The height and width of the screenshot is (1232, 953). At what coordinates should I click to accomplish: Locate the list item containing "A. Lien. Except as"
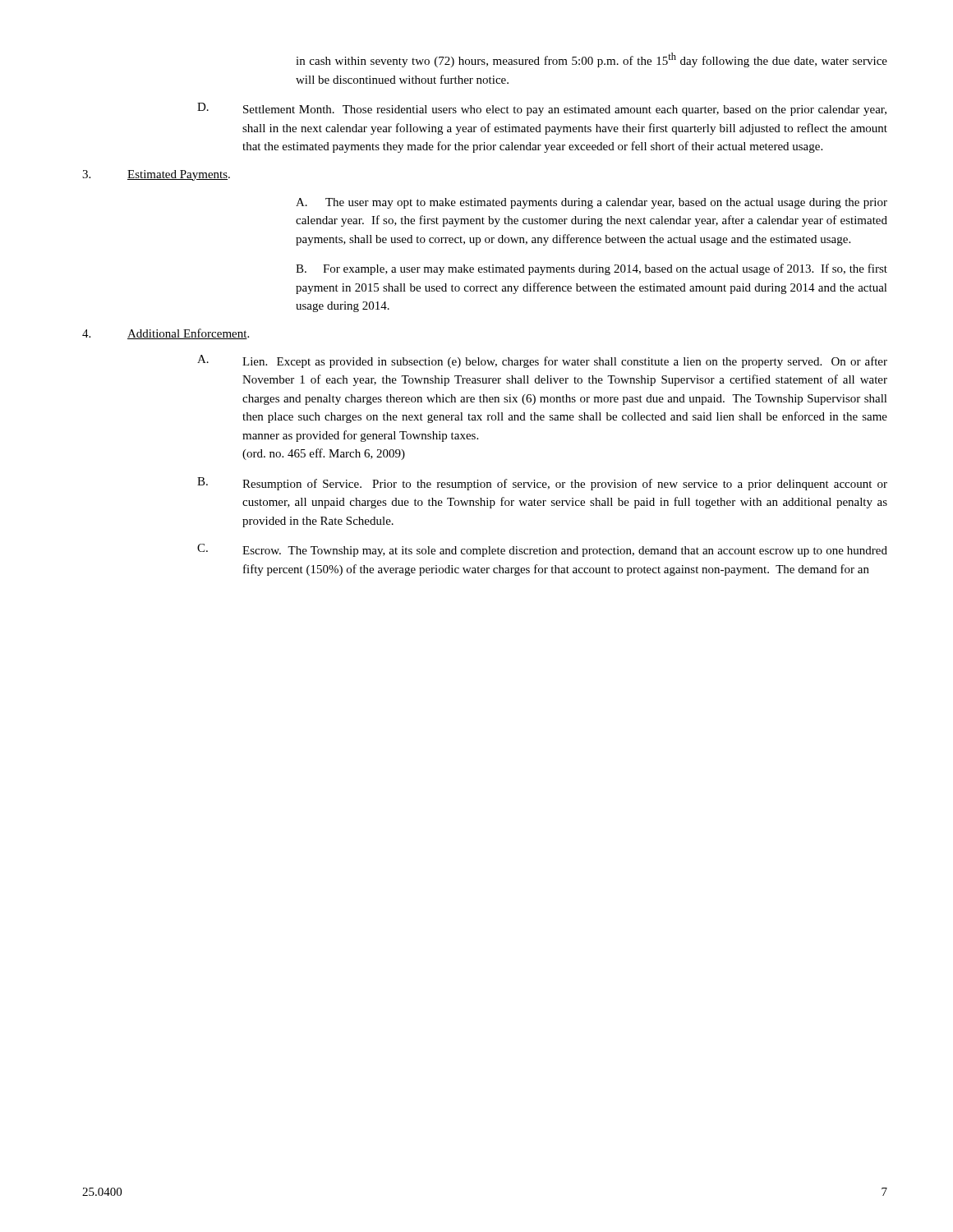pyautogui.click(x=542, y=407)
